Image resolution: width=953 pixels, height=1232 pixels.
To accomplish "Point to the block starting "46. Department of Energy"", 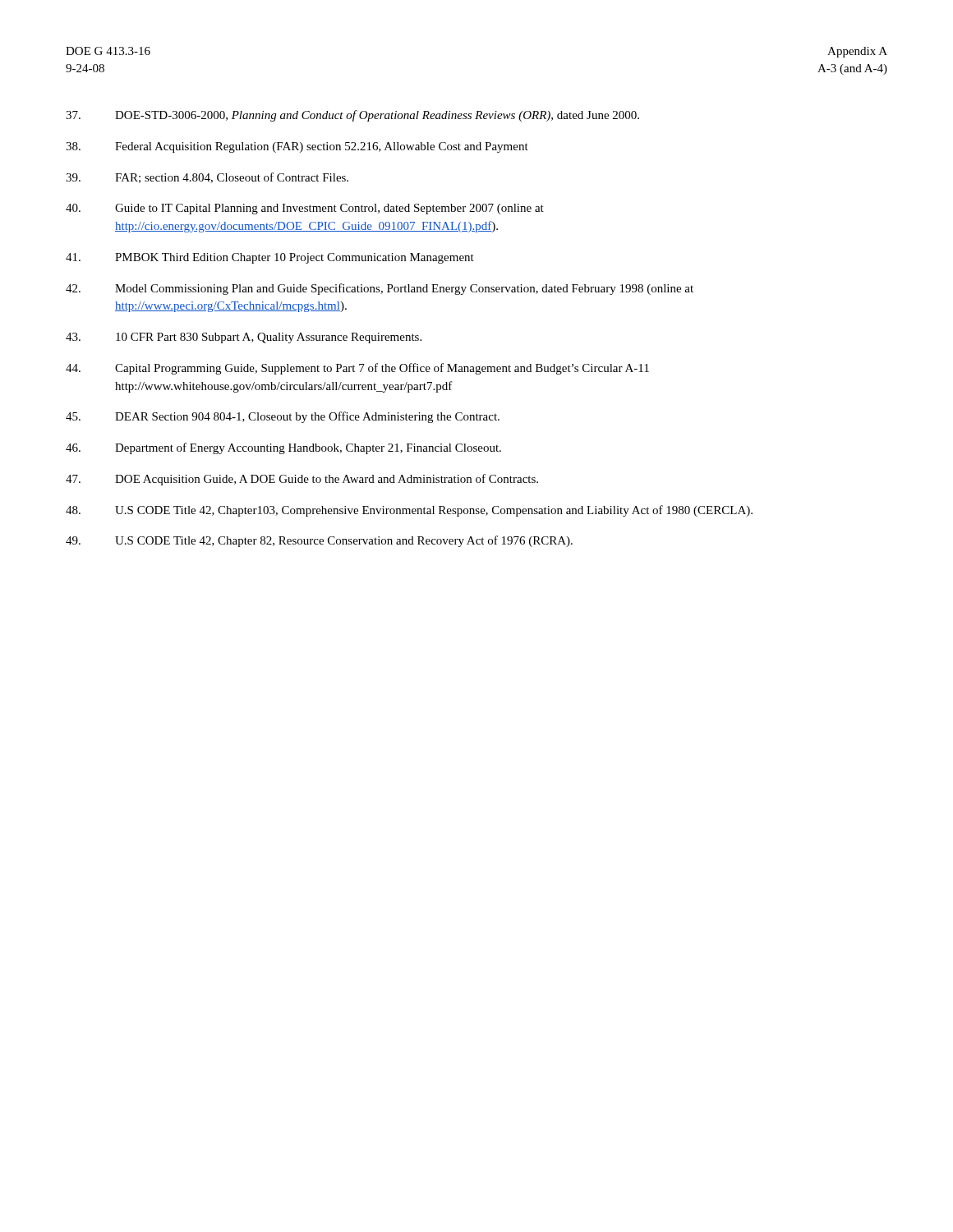I will [x=476, y=448].
